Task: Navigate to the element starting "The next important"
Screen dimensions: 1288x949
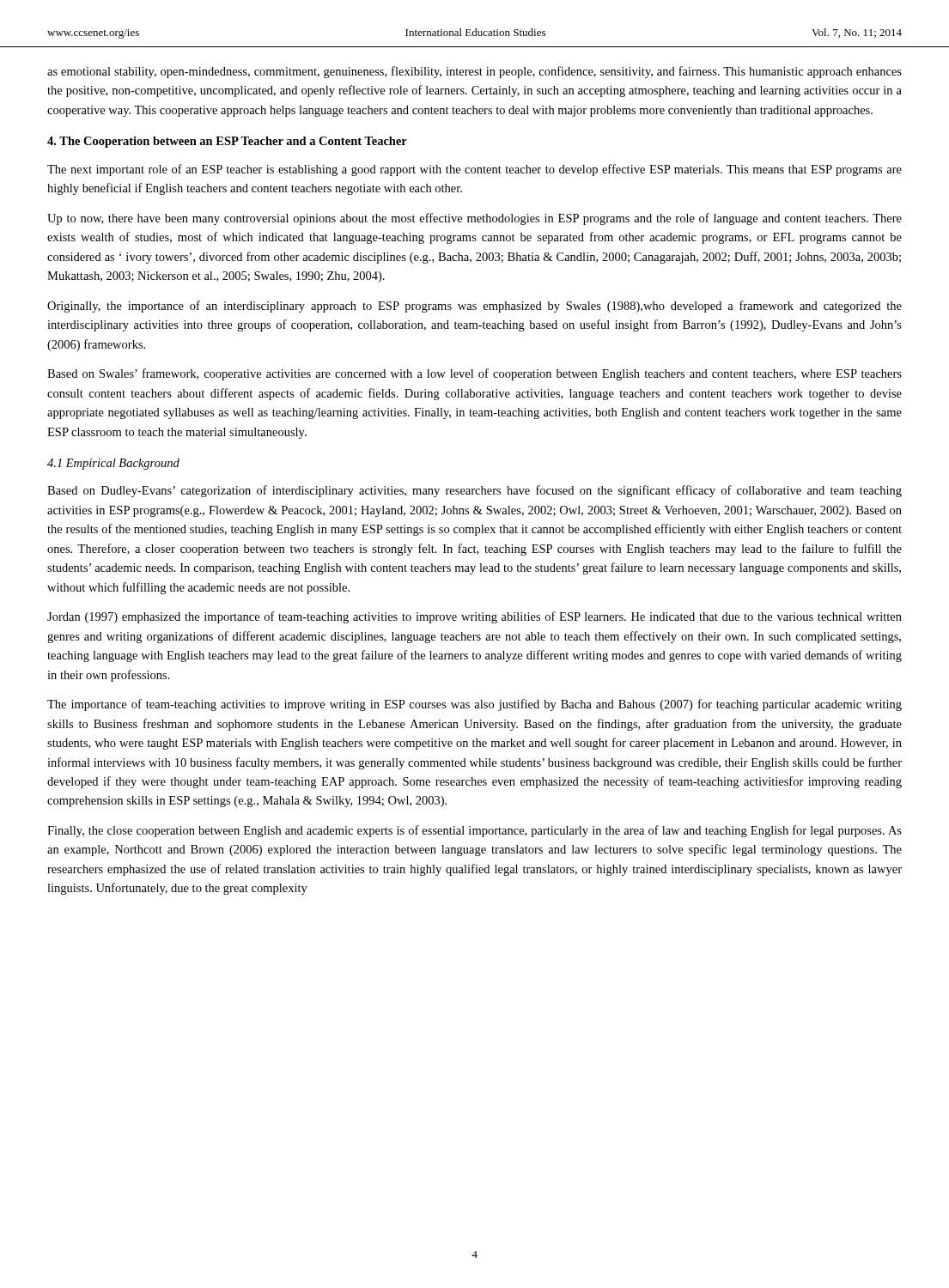Action: [474, 179]
